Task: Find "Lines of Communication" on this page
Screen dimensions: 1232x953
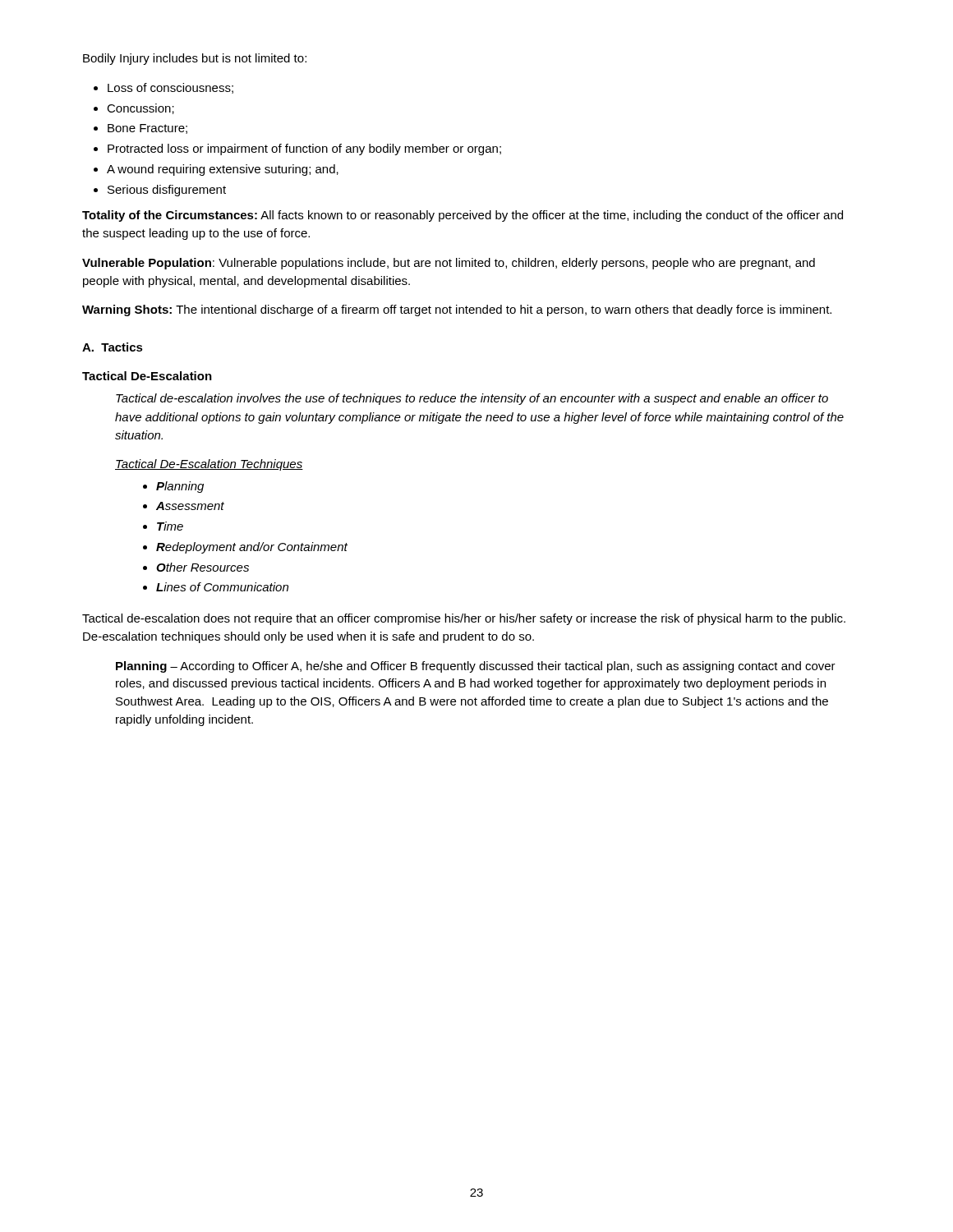Action: pyautogui.click(x=222, y=587)
